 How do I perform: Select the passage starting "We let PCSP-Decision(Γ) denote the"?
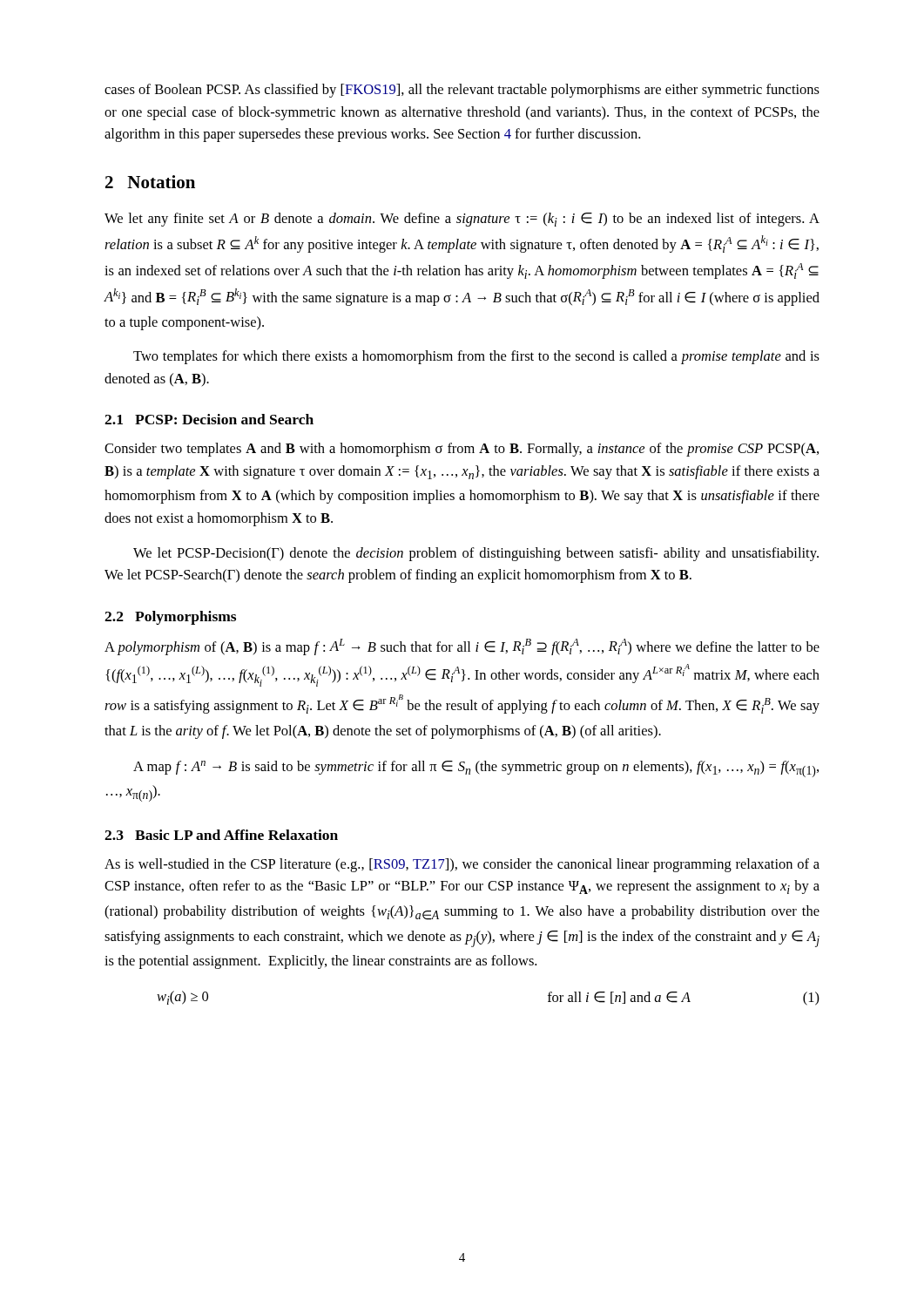click(462, 564)
